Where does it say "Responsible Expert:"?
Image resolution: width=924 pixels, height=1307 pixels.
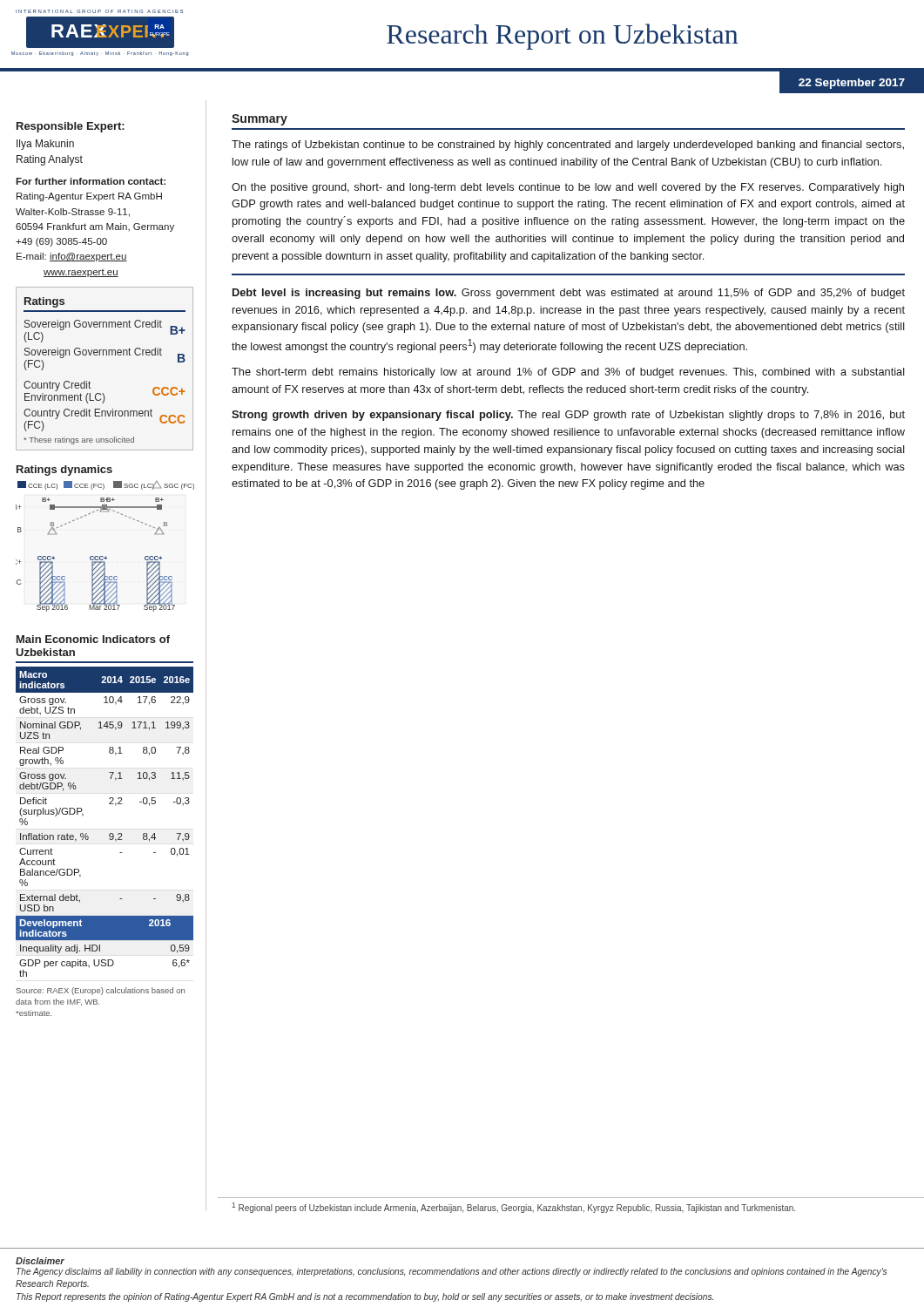pos(70,126)
